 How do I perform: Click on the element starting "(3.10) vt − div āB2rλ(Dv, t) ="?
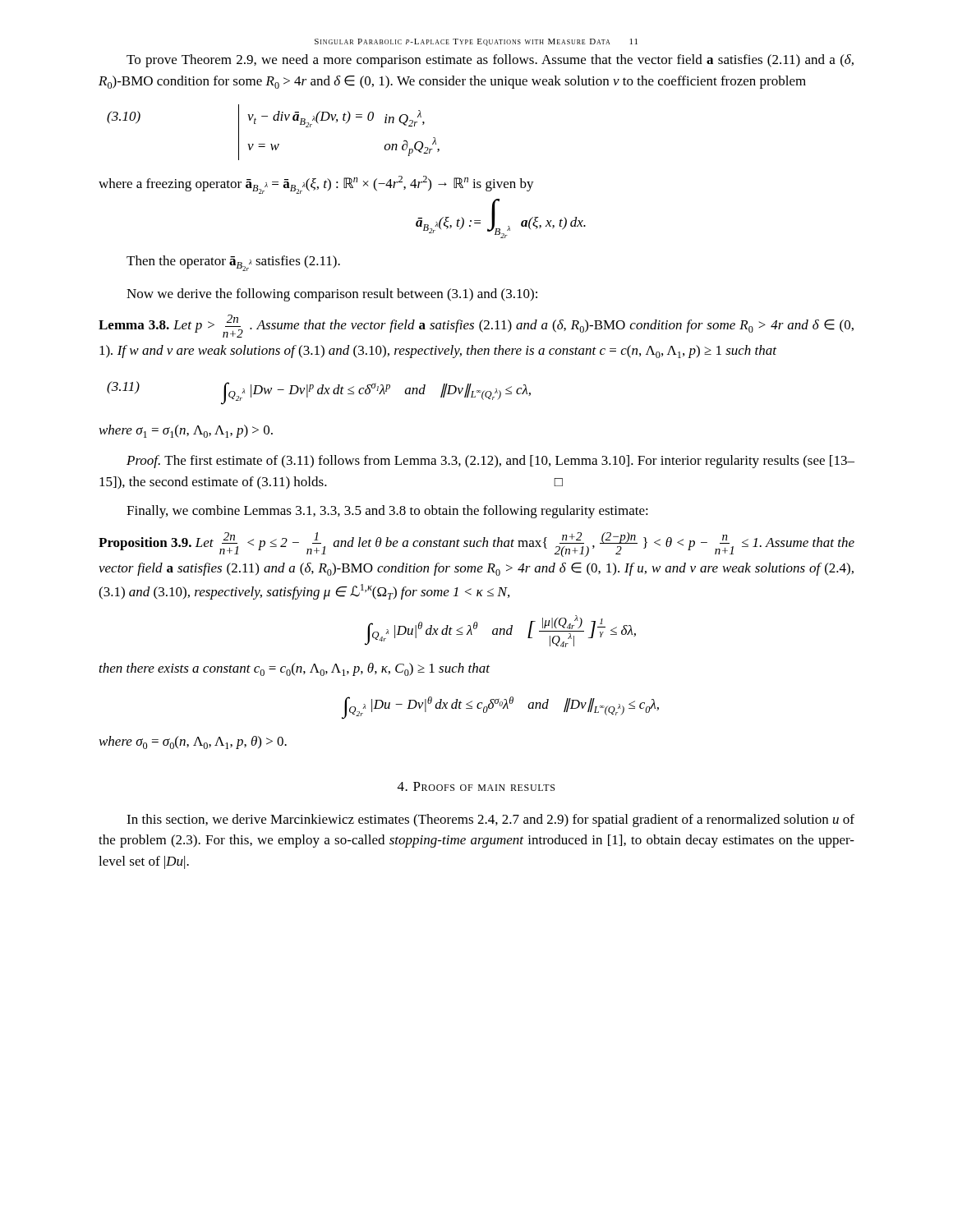click(x=389, y=123)
